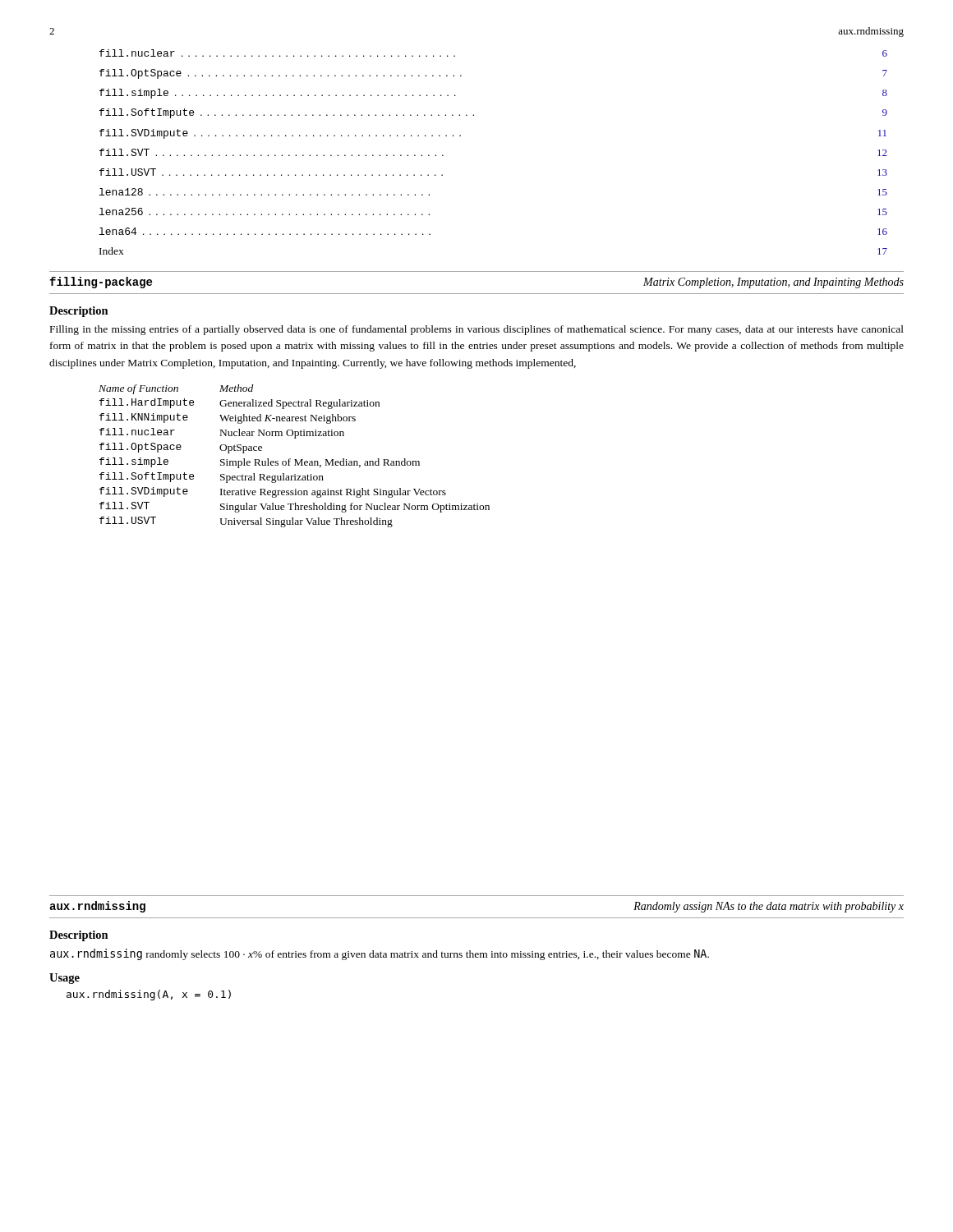Screen dimensions: 1232x953
Task: Find the block on this page that starts "fill.SVDimpute . . . . . ."
Action: (144, 133)
